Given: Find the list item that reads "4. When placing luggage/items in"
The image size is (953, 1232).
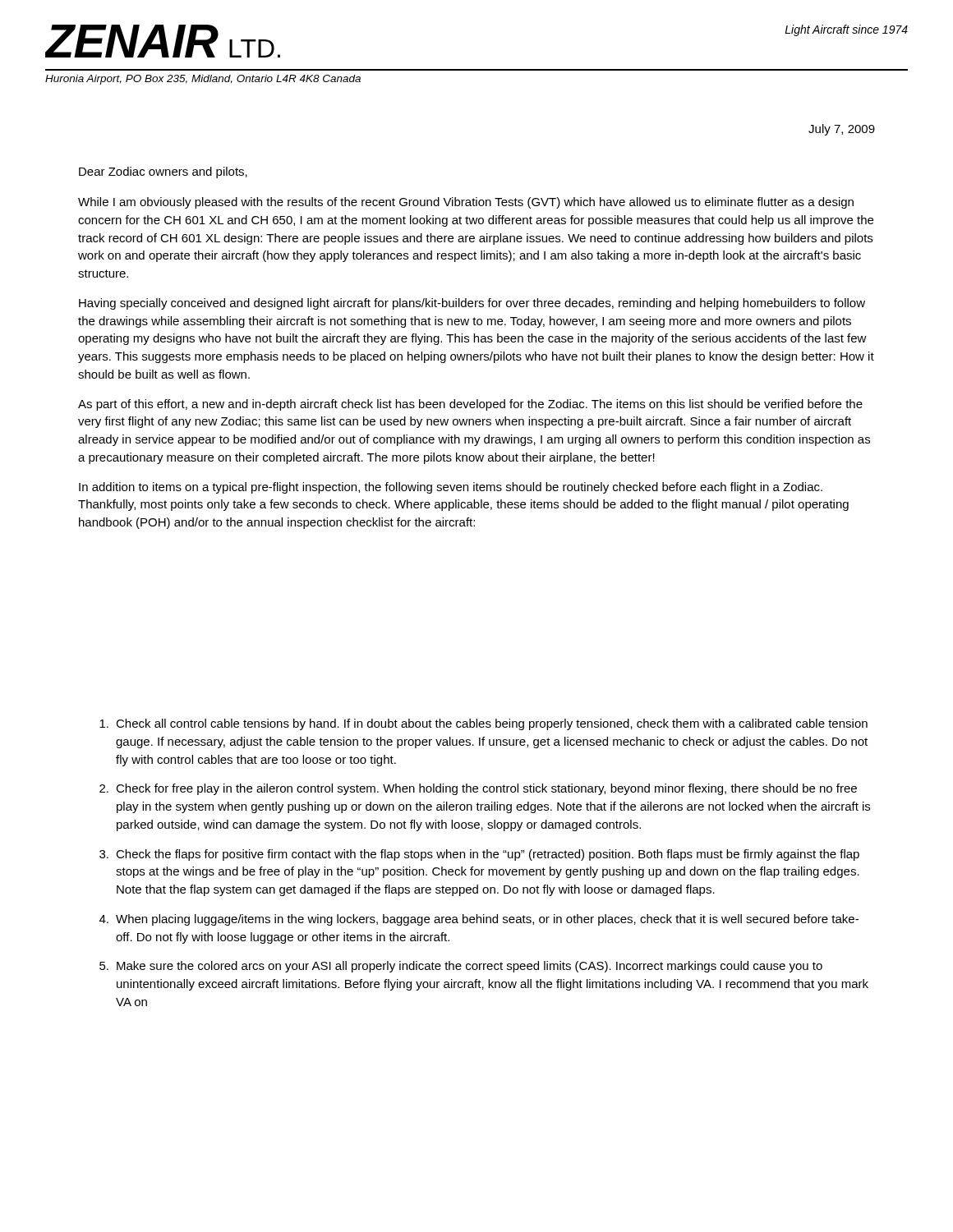Looking at the screenshot, I should click(476, 928).
